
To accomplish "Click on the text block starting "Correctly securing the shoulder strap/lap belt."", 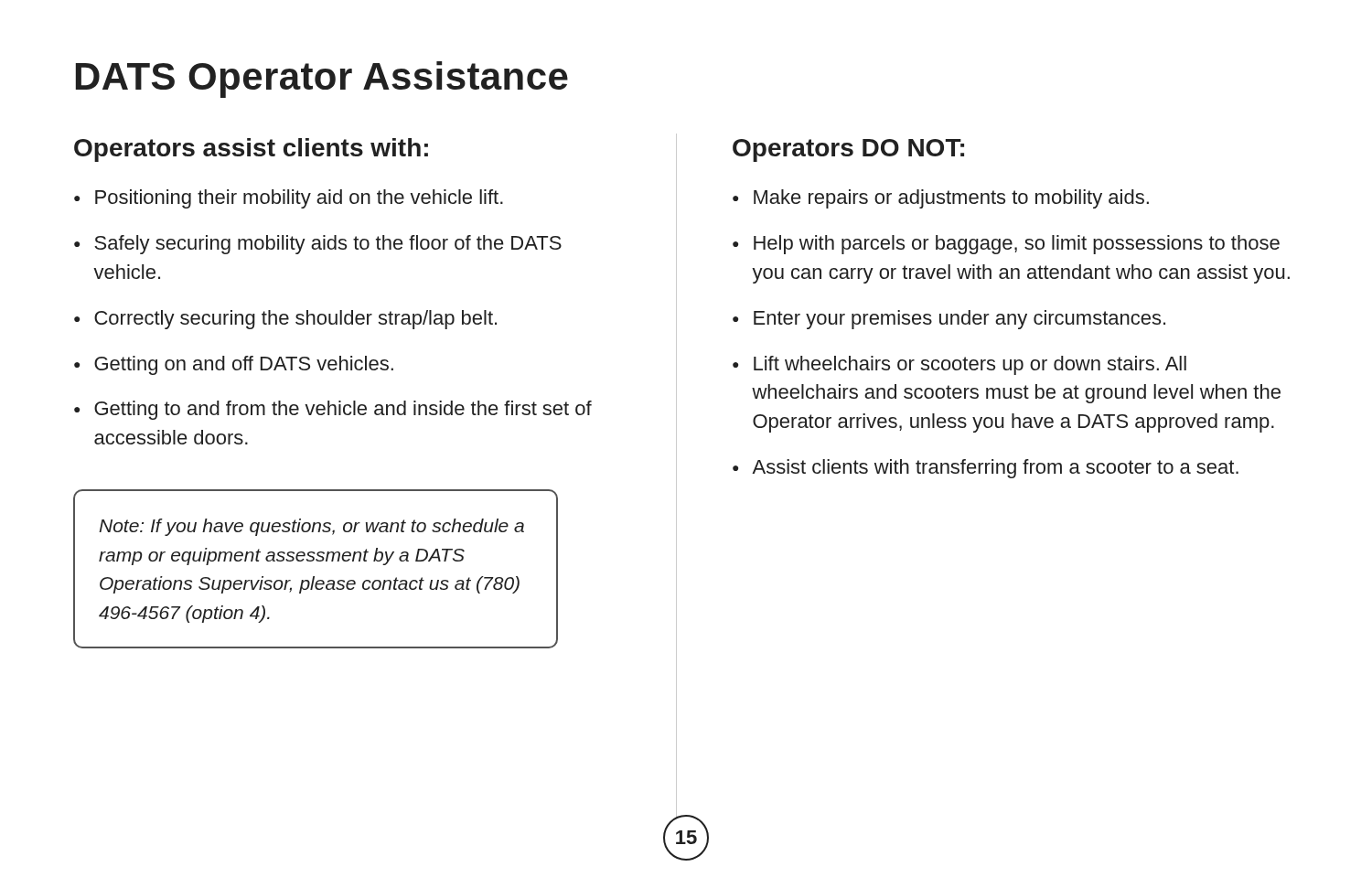I will coord(296,318).
